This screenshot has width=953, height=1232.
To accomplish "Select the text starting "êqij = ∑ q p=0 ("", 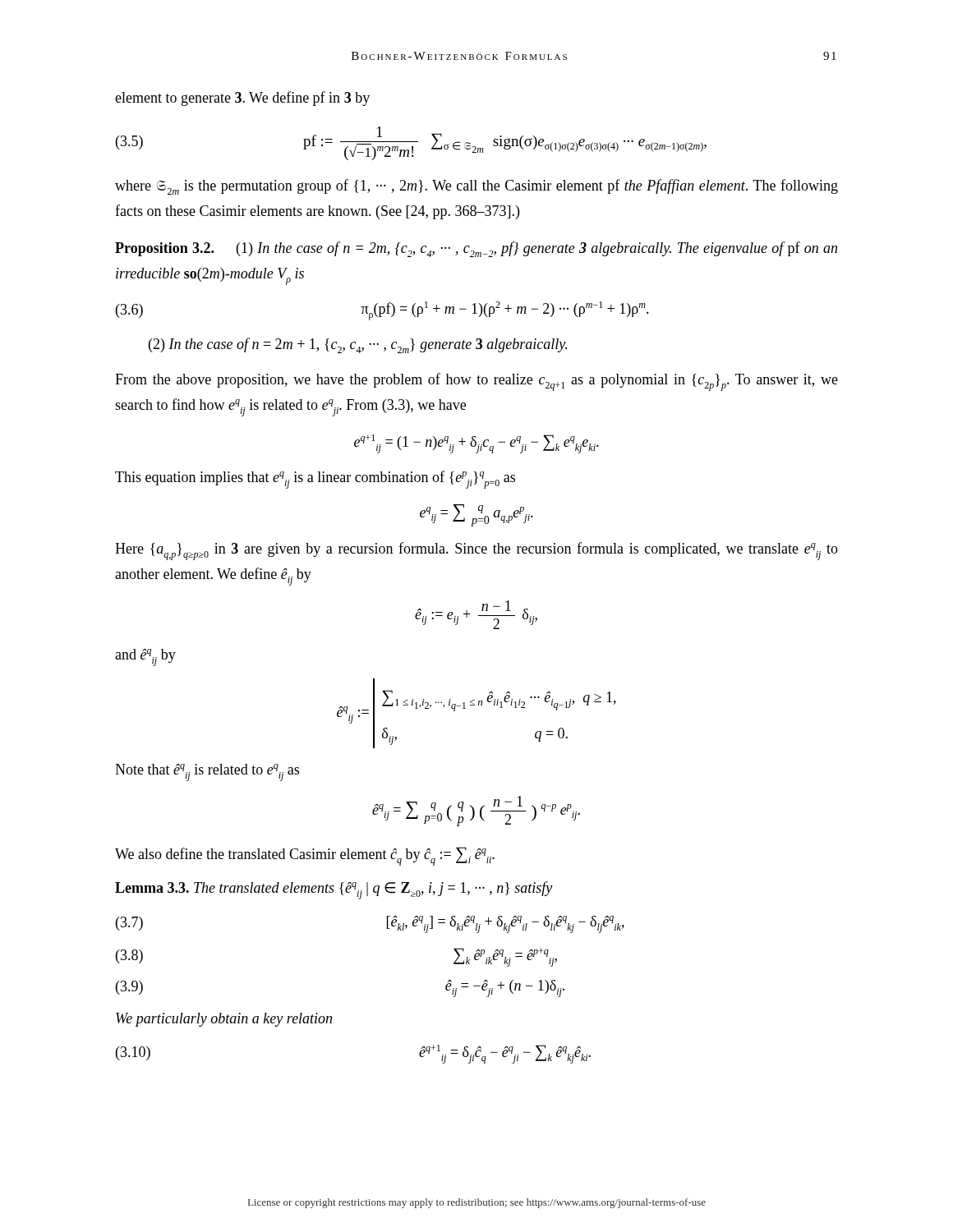I will click(x=476, y=811).
